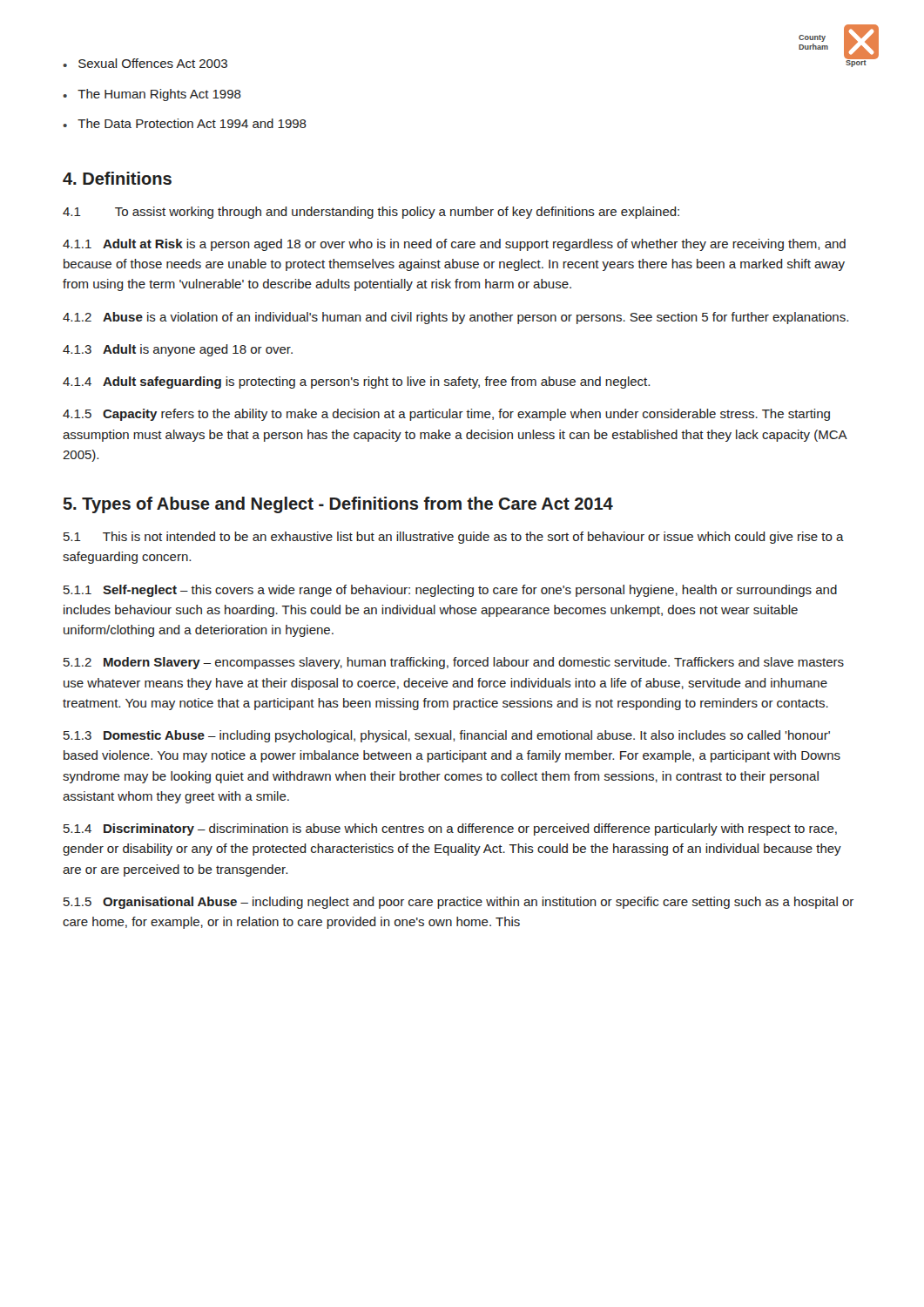Find the block starting "1.5 Capacity refers to the ability to"

(x=454, y=434)
